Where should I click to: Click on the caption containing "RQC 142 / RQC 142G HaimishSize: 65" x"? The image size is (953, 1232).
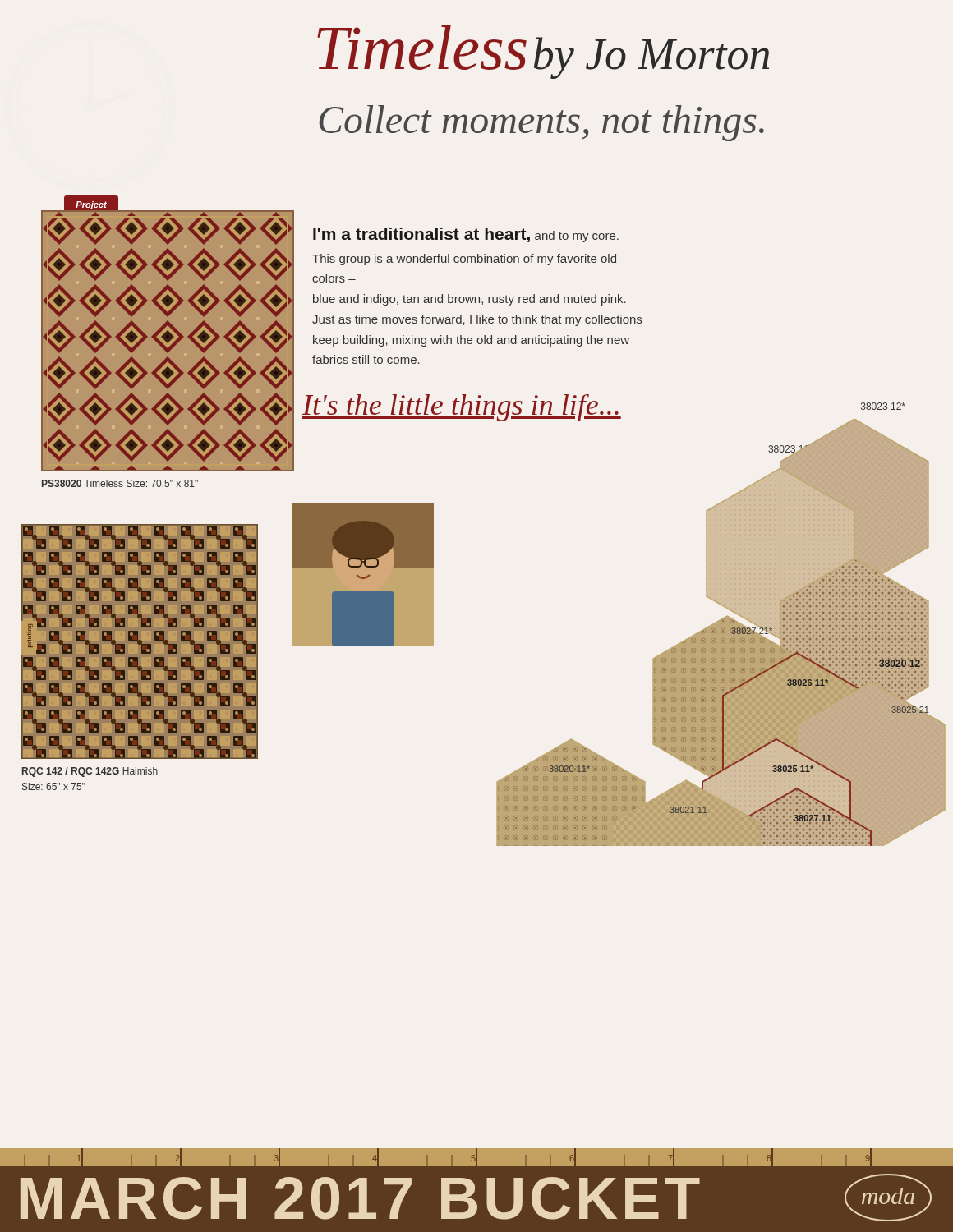tap(90, 779)
